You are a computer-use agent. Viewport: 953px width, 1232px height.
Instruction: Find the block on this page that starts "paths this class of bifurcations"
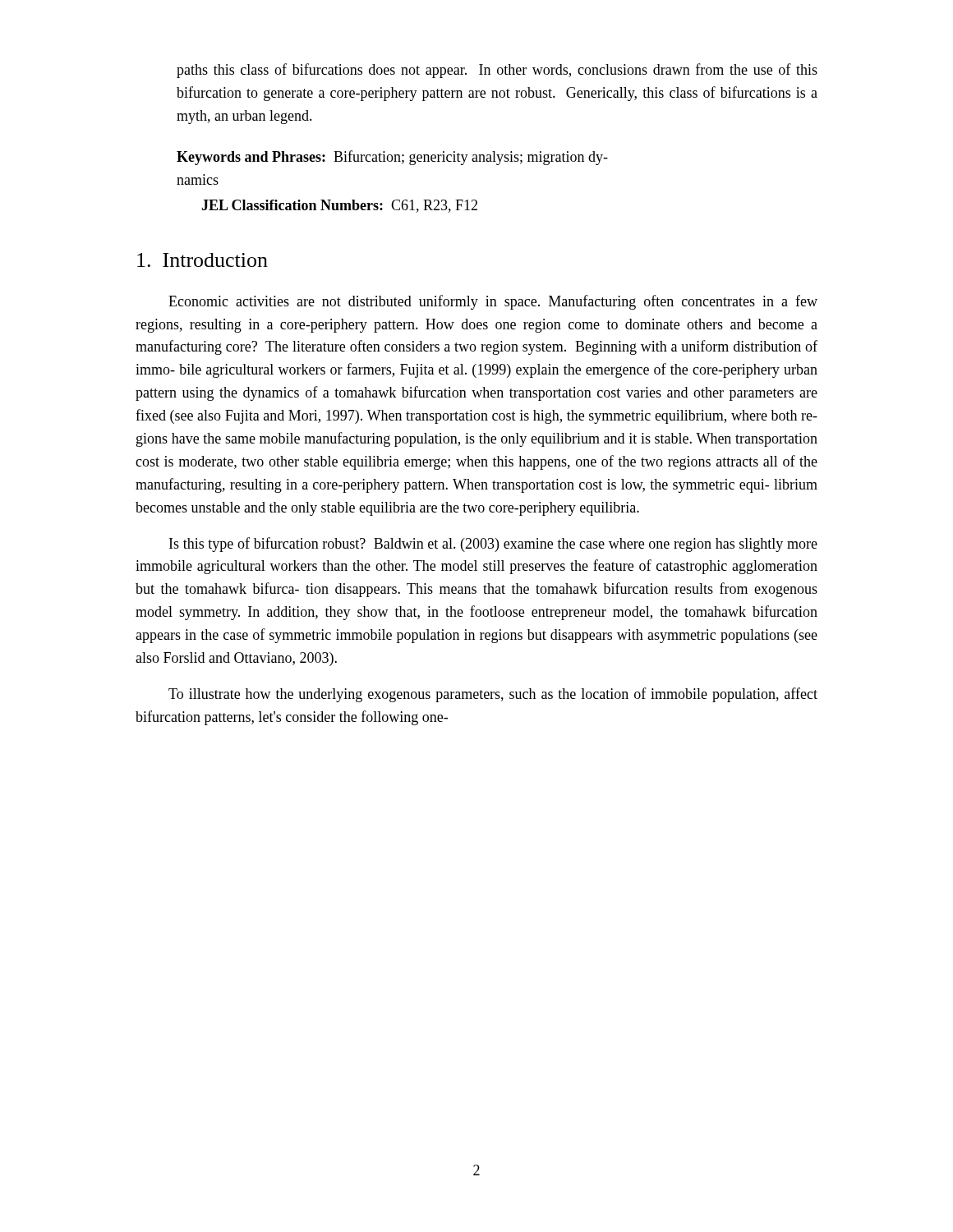point(497,93)
